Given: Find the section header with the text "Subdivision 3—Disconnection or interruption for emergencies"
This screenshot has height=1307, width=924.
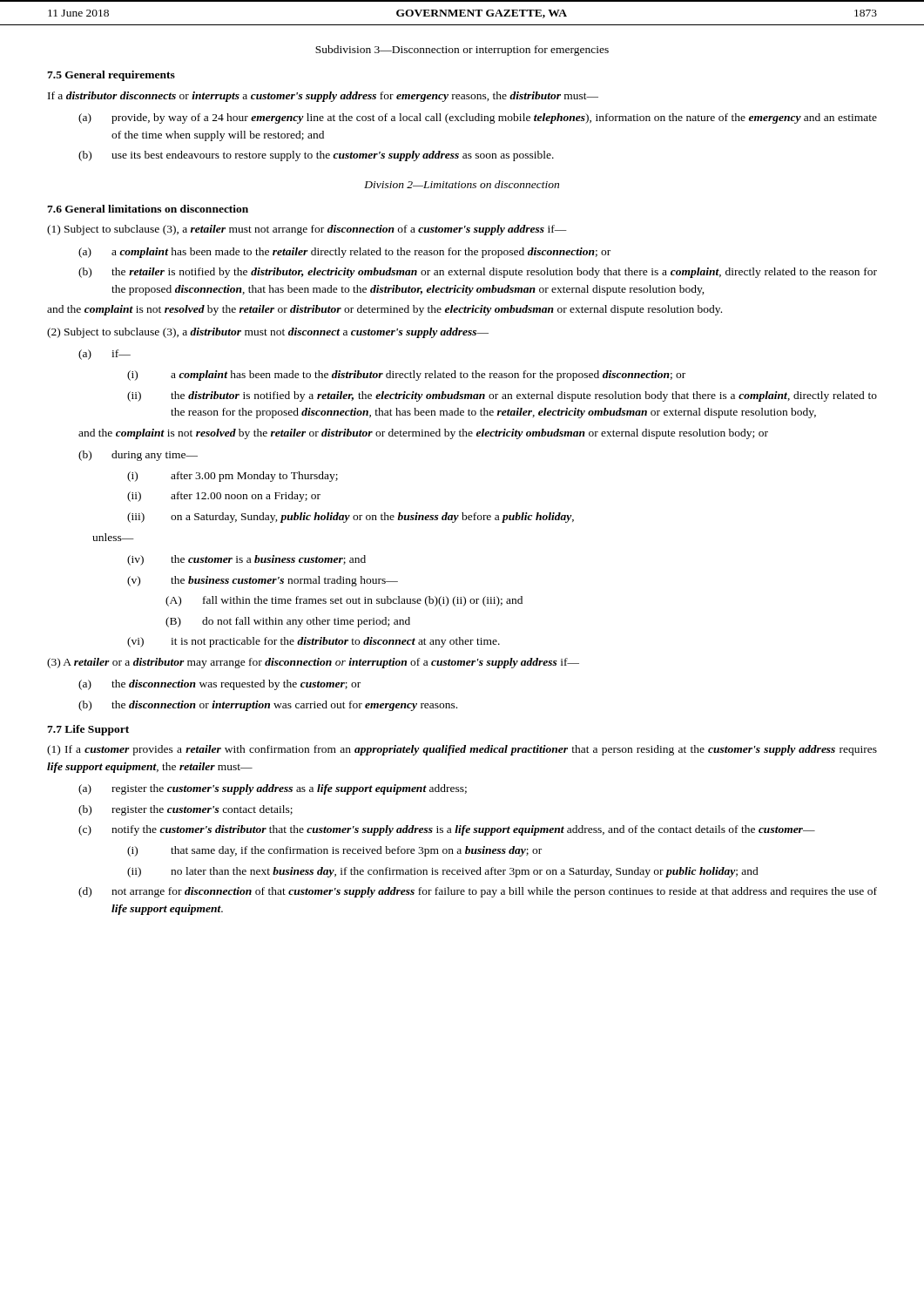Looking at the screenshot, I should pos(462,49).
